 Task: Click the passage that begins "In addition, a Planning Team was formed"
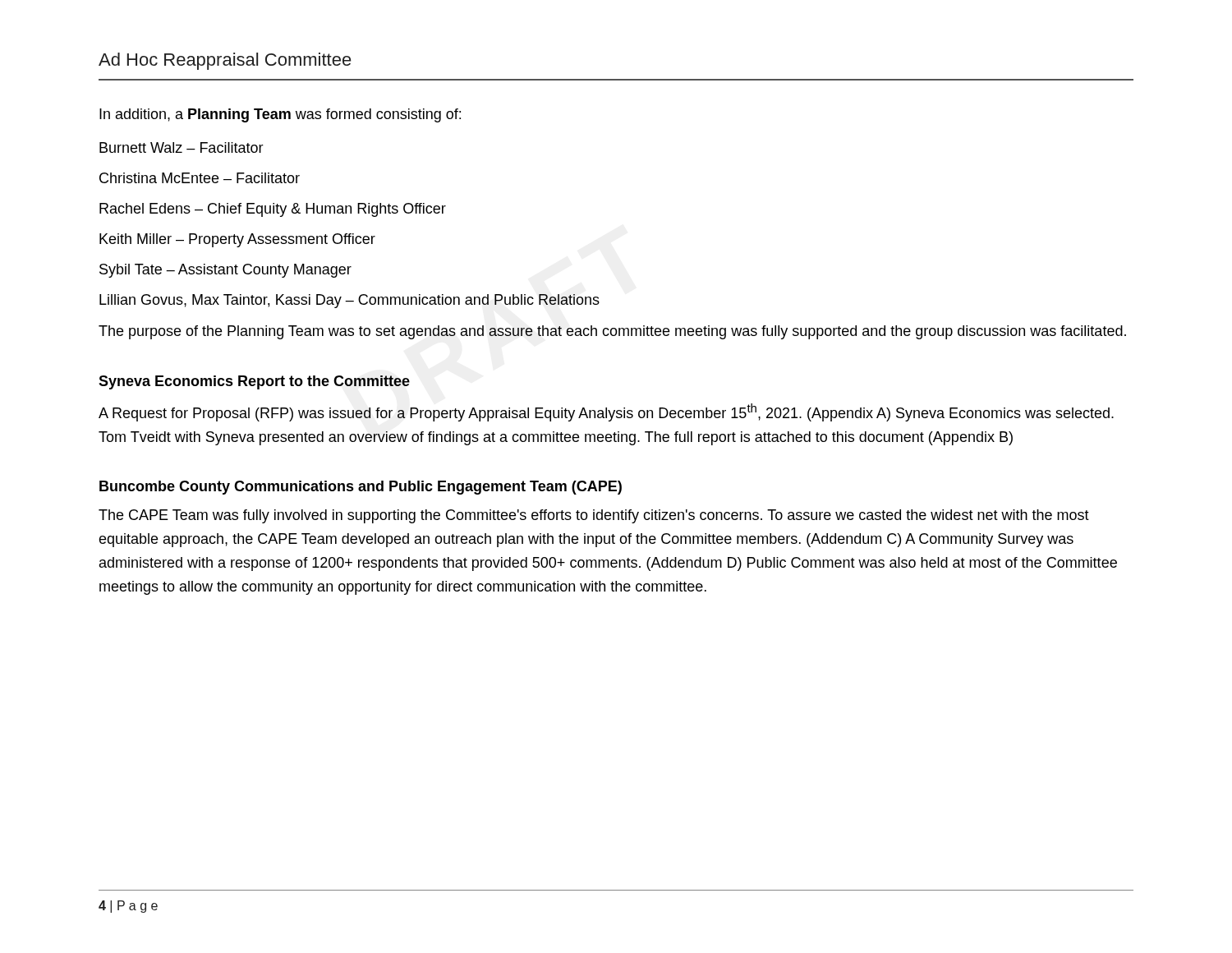point(280,114)
